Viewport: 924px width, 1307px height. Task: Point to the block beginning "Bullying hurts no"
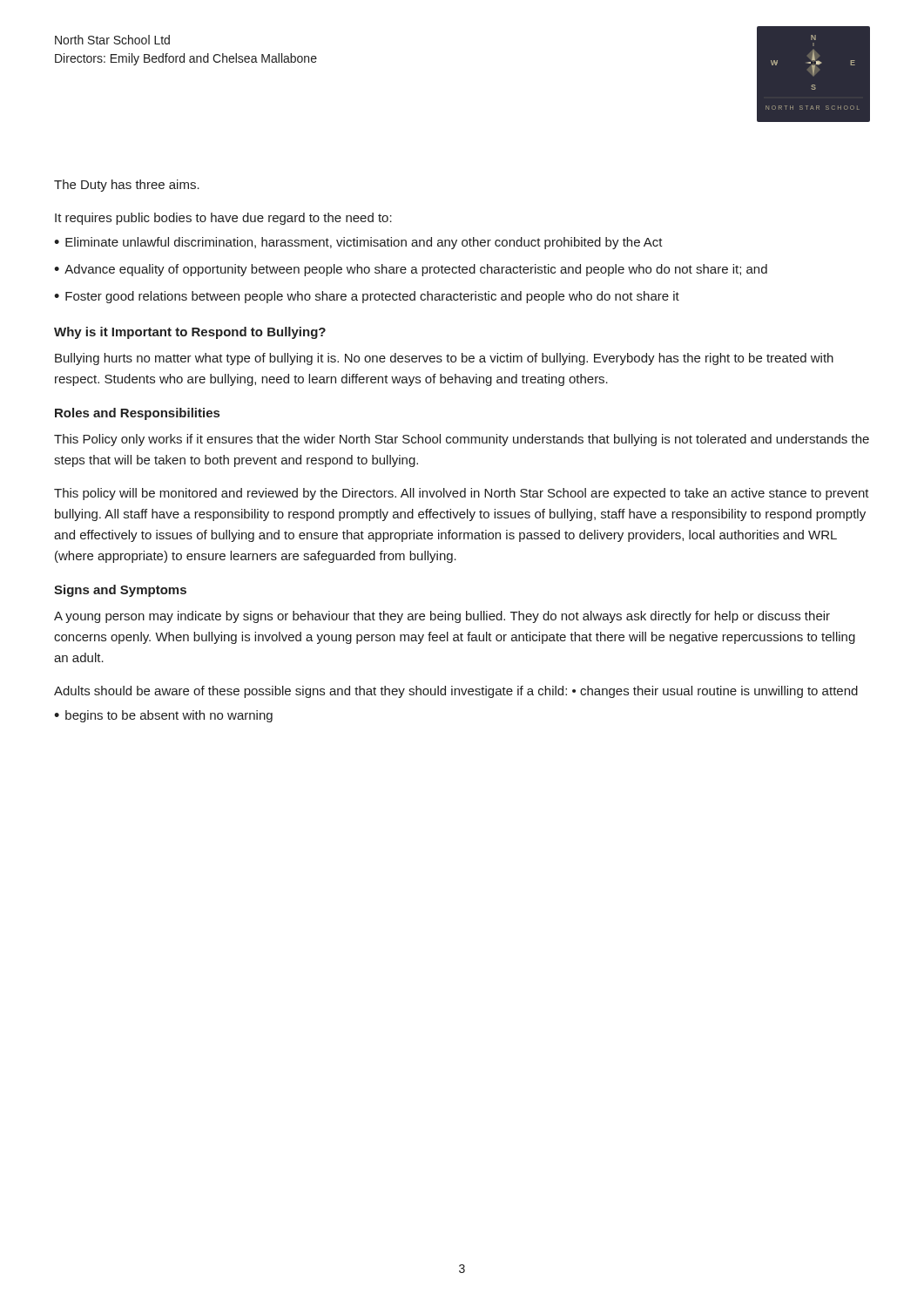pyautogui.click(x=444, y=368)
